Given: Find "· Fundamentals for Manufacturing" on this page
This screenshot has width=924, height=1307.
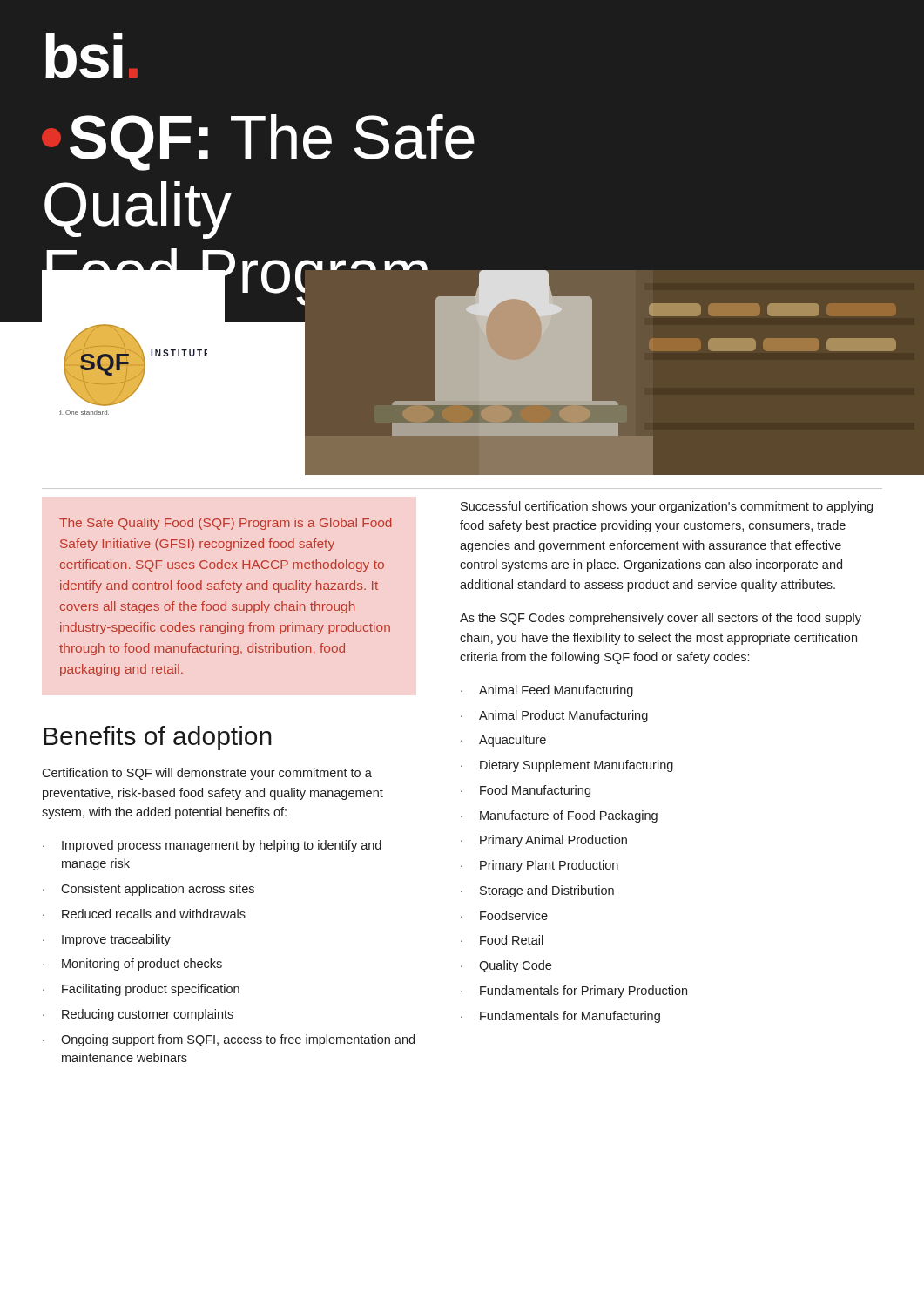Looking at the screenshot, I should [x=671, y=1016].
